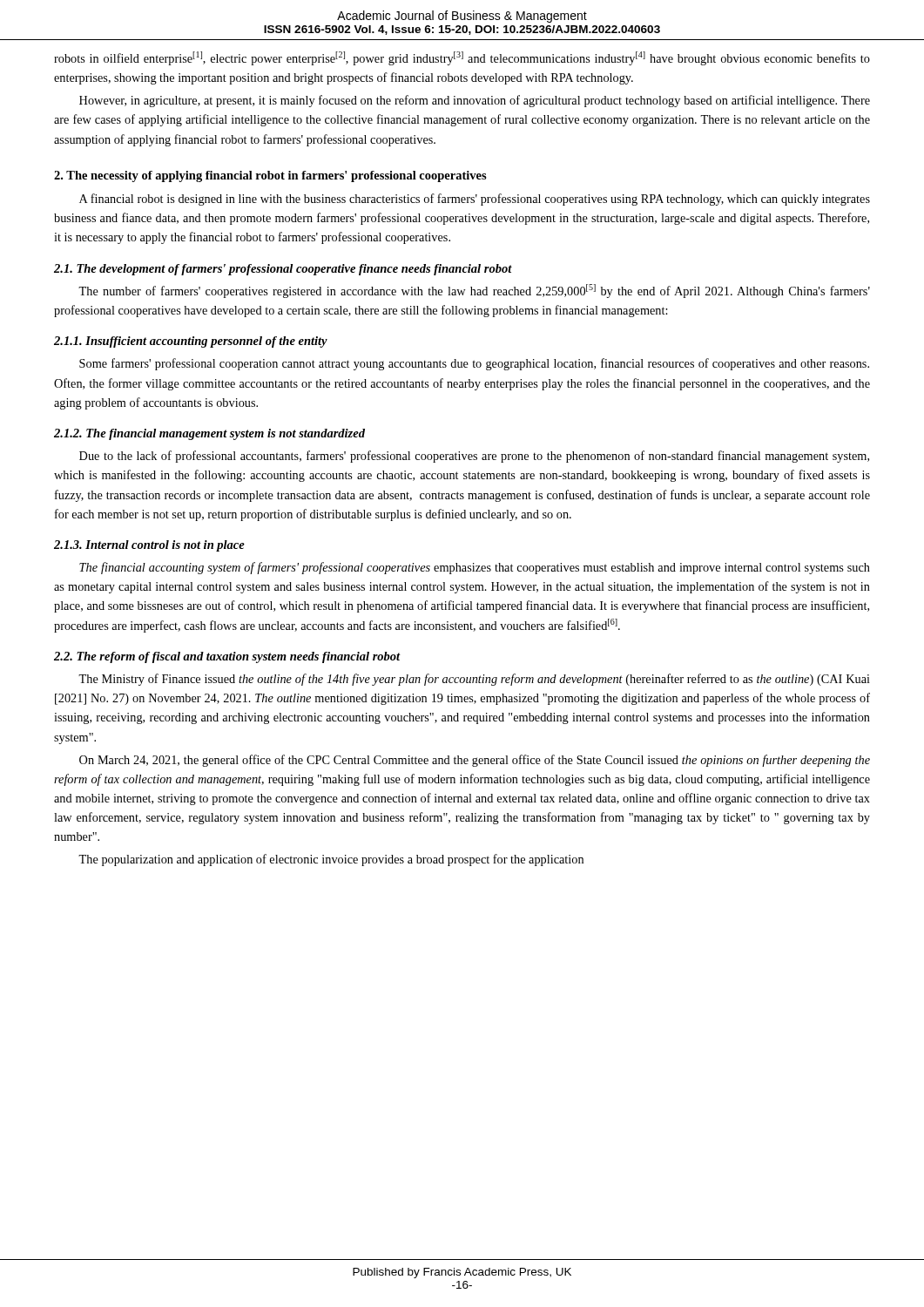
Task: Find "2.1.1. Insufficient accounting personnel of the entity" on this page
Action: 190,341
